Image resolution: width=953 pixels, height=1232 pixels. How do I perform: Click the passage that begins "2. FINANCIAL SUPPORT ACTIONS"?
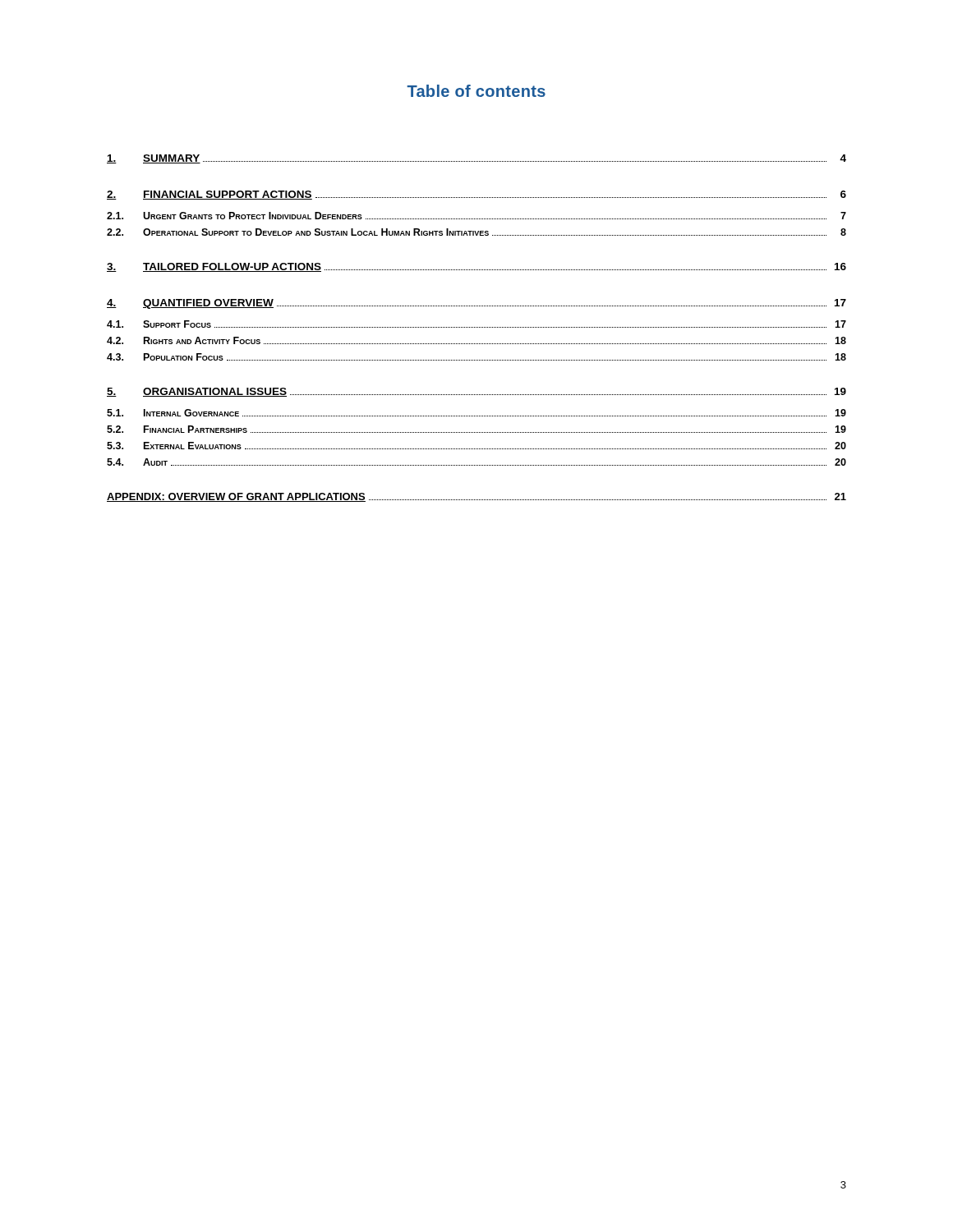476,194
